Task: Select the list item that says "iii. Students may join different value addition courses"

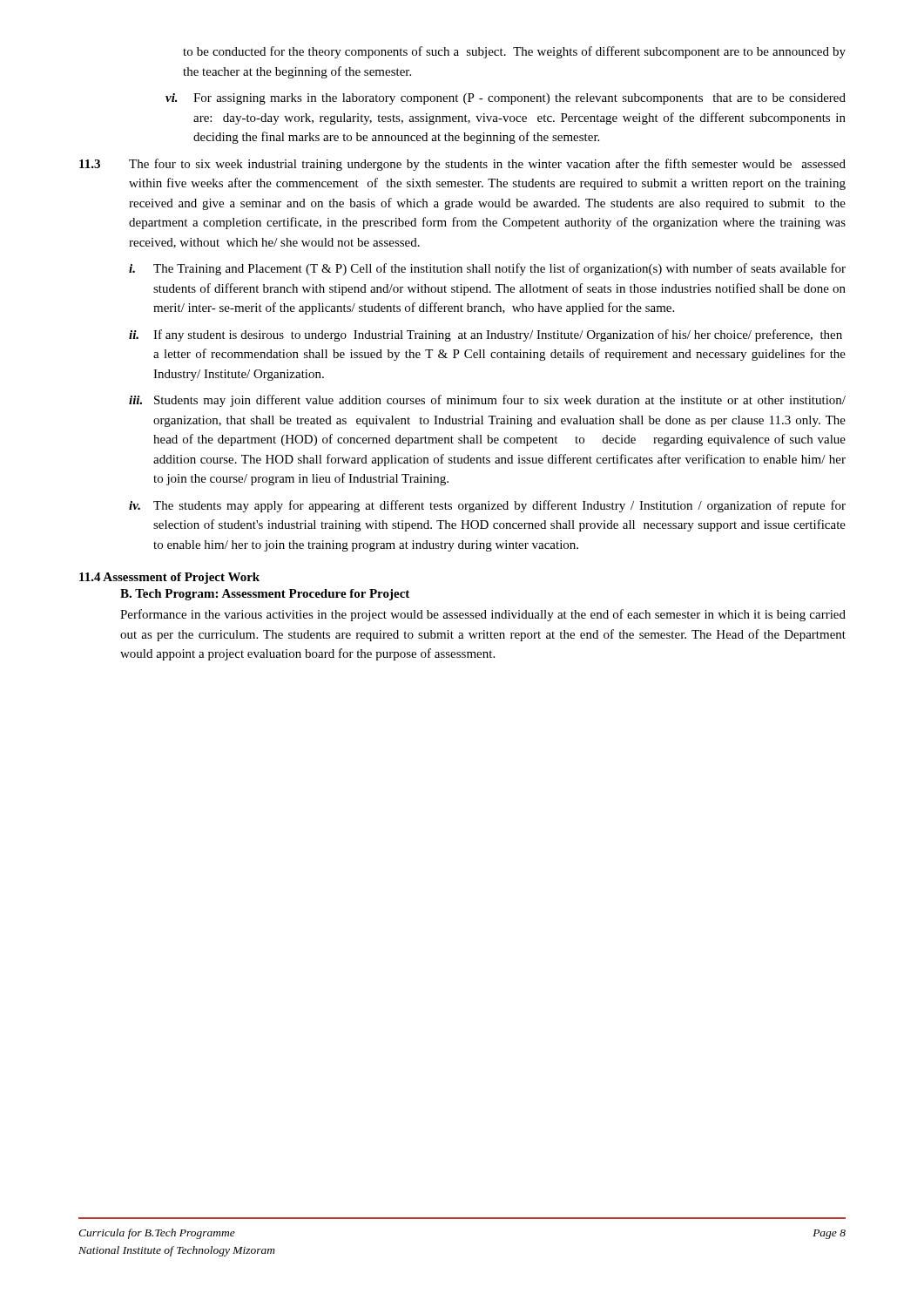Action: (487, 439)
